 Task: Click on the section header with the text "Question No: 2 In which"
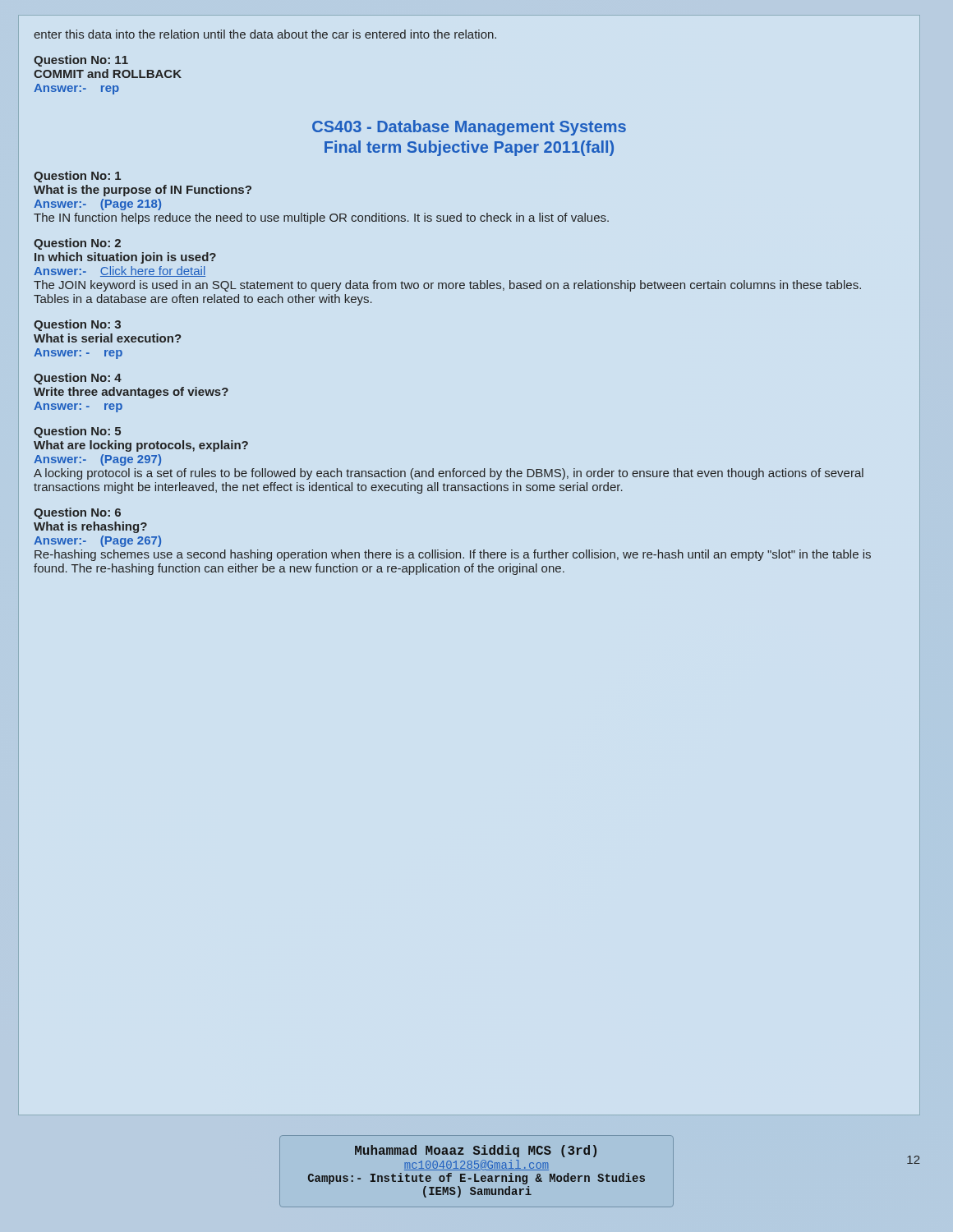(x=77, y=244)
